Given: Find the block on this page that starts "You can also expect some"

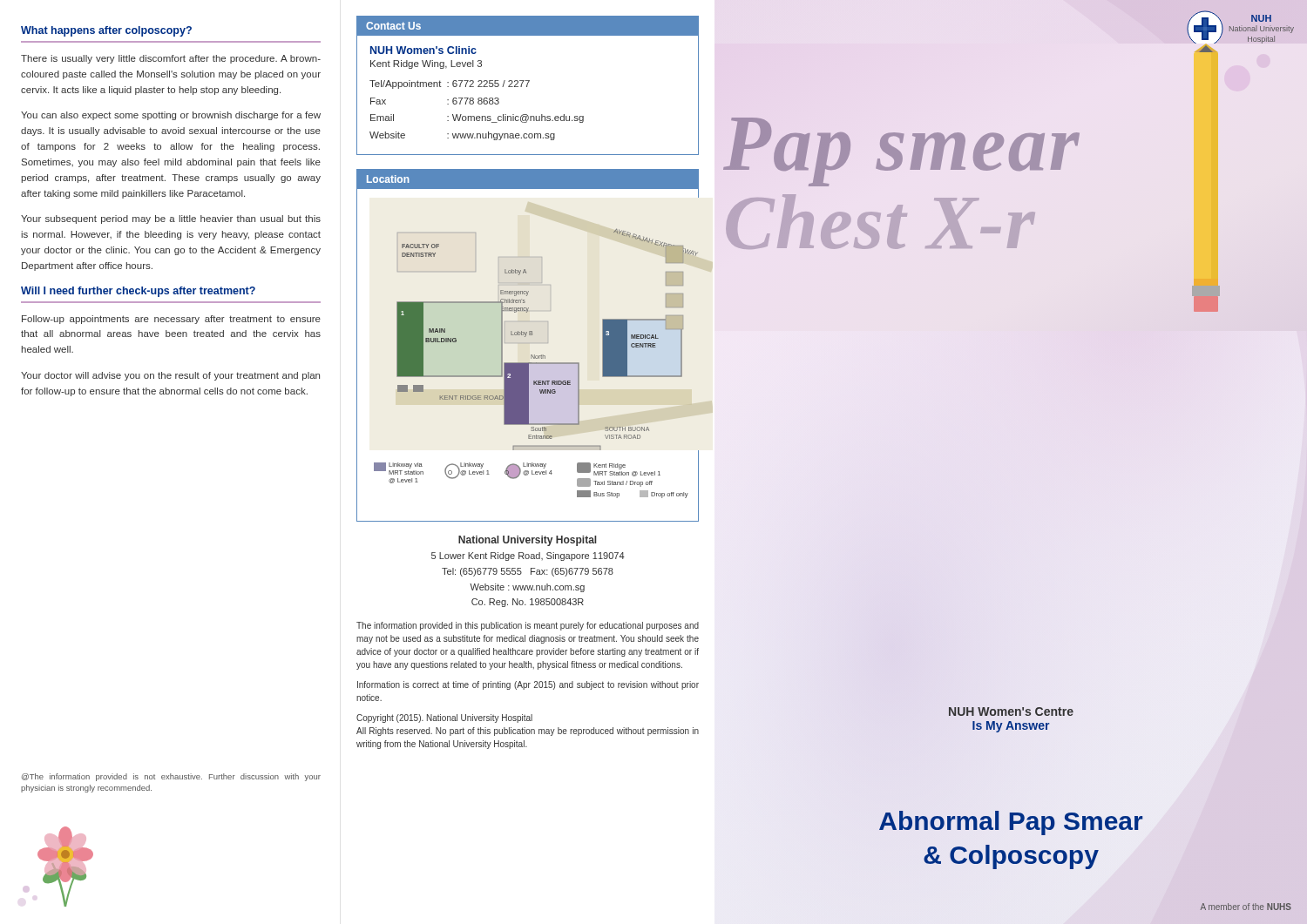Looking at the screenshot, I should [171, 154].
